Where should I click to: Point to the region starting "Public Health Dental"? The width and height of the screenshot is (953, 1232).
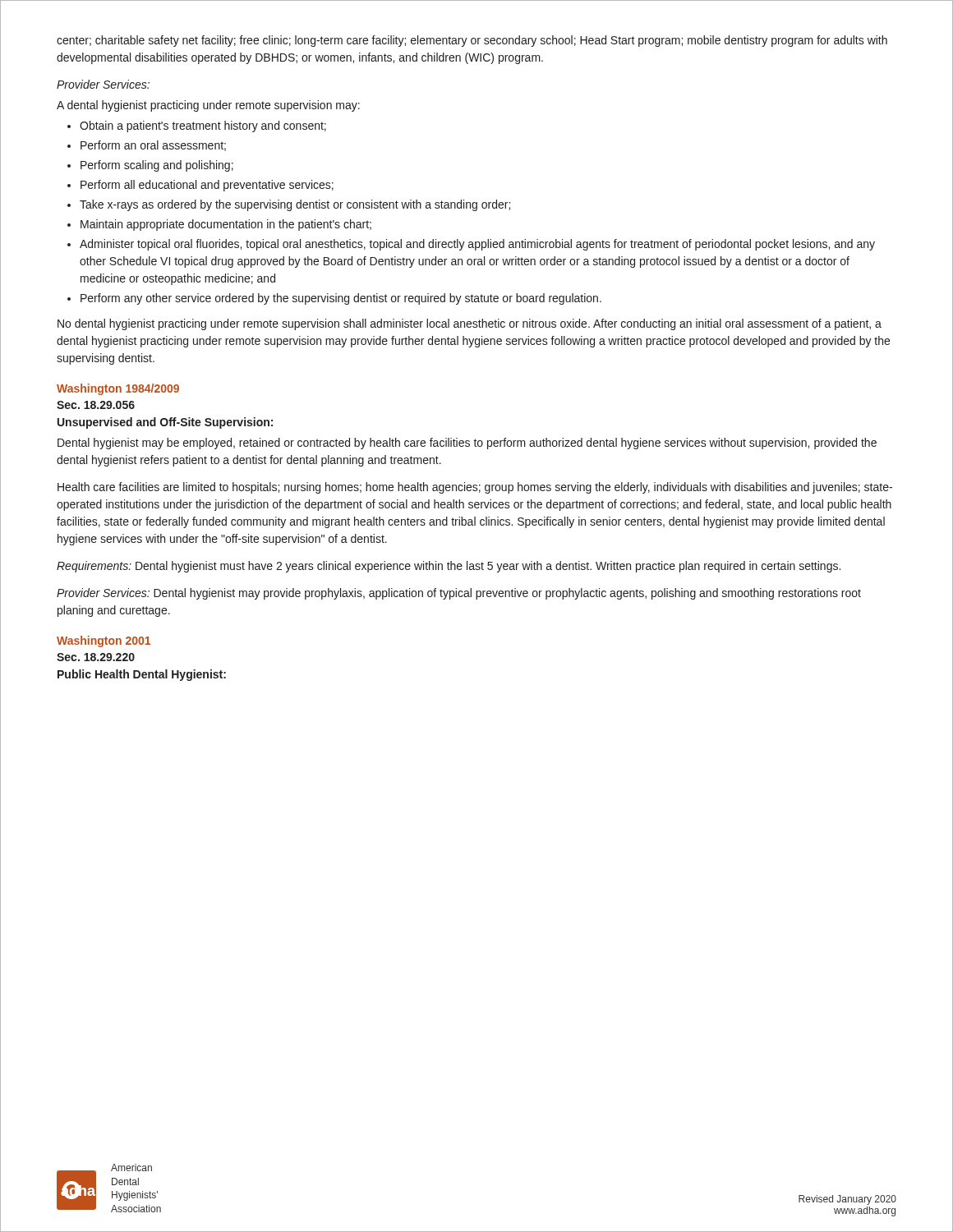click(142, 674)
